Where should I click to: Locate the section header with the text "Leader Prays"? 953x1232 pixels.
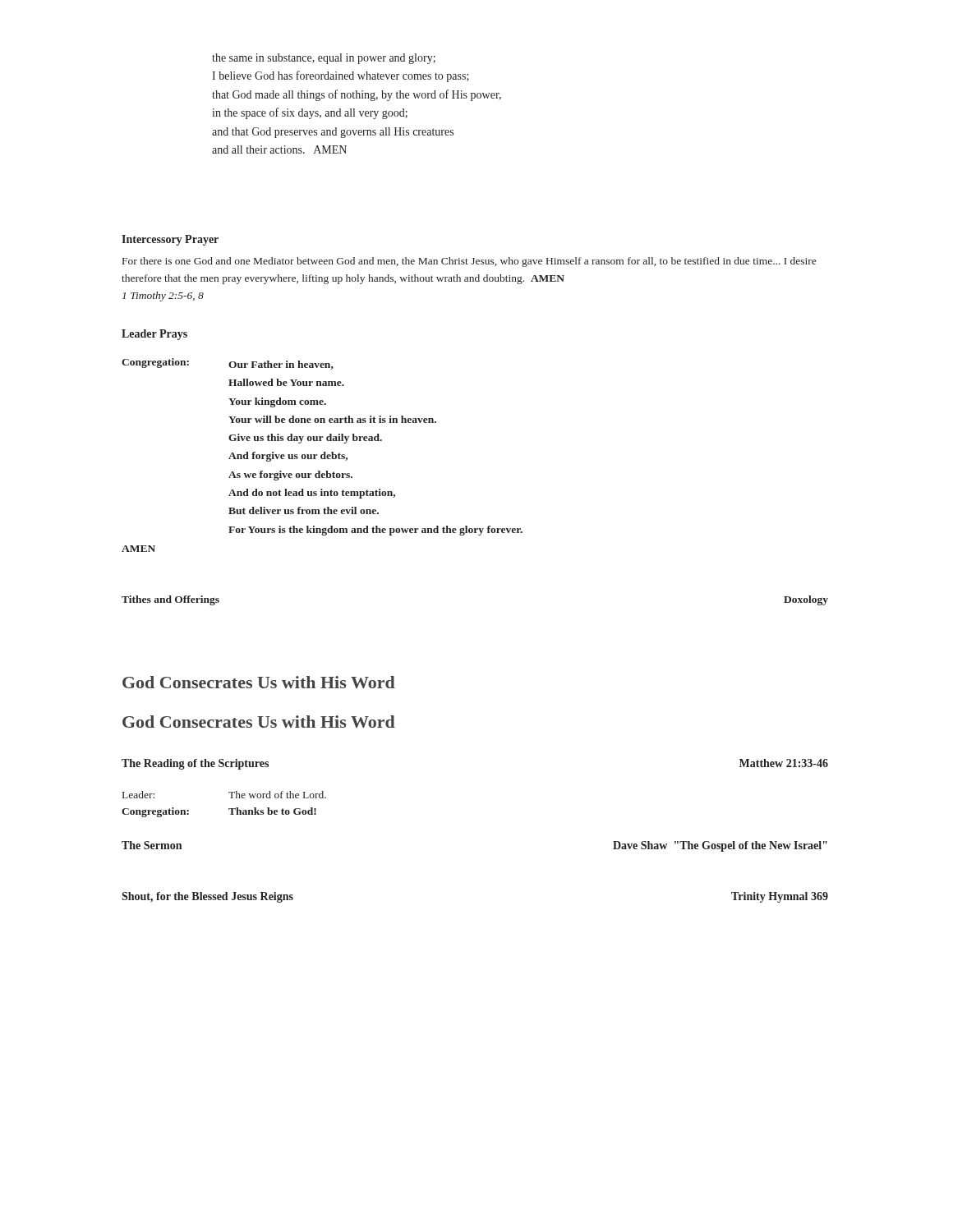[155, 334]
